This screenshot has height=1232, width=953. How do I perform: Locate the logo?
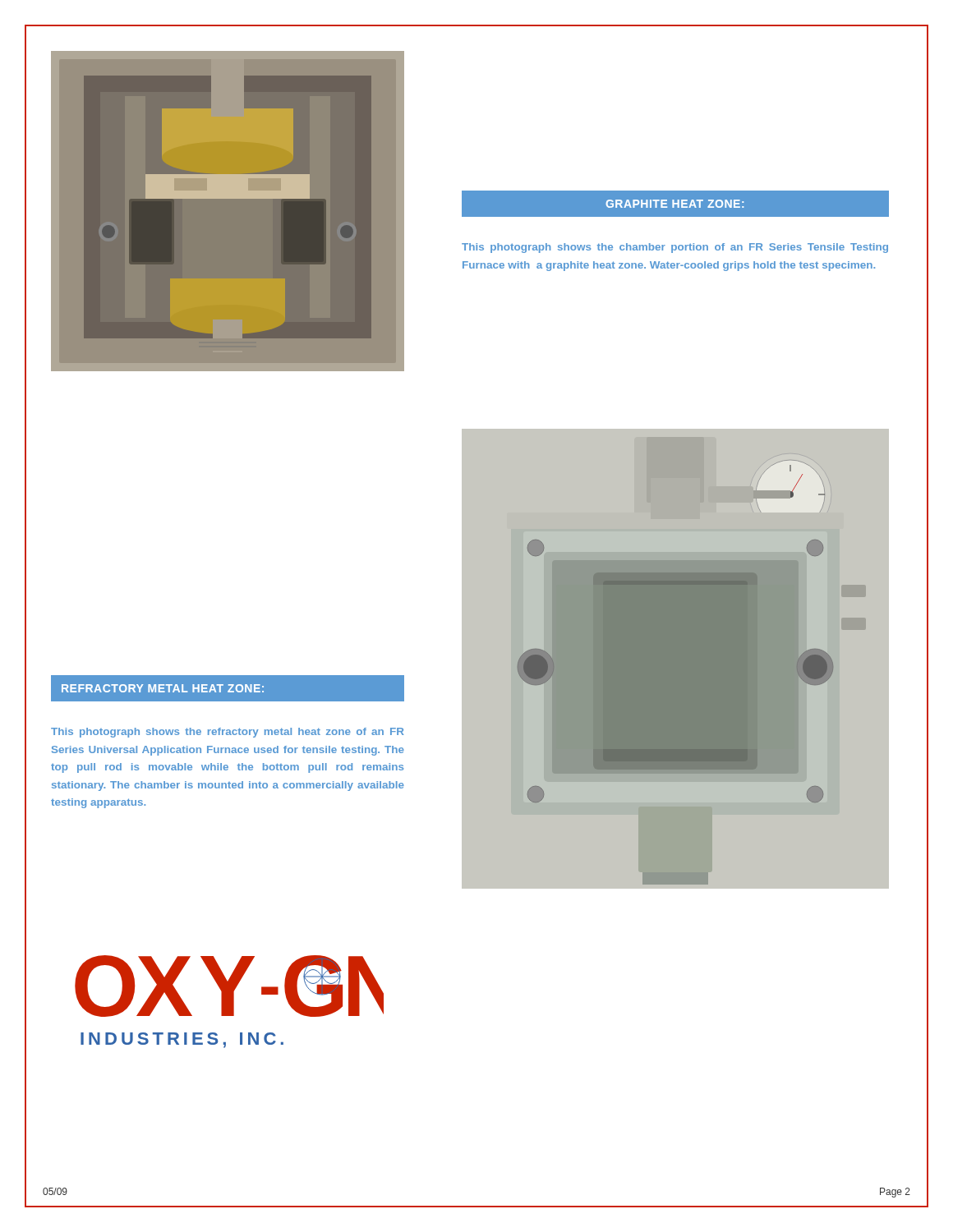tap(228, 995)
